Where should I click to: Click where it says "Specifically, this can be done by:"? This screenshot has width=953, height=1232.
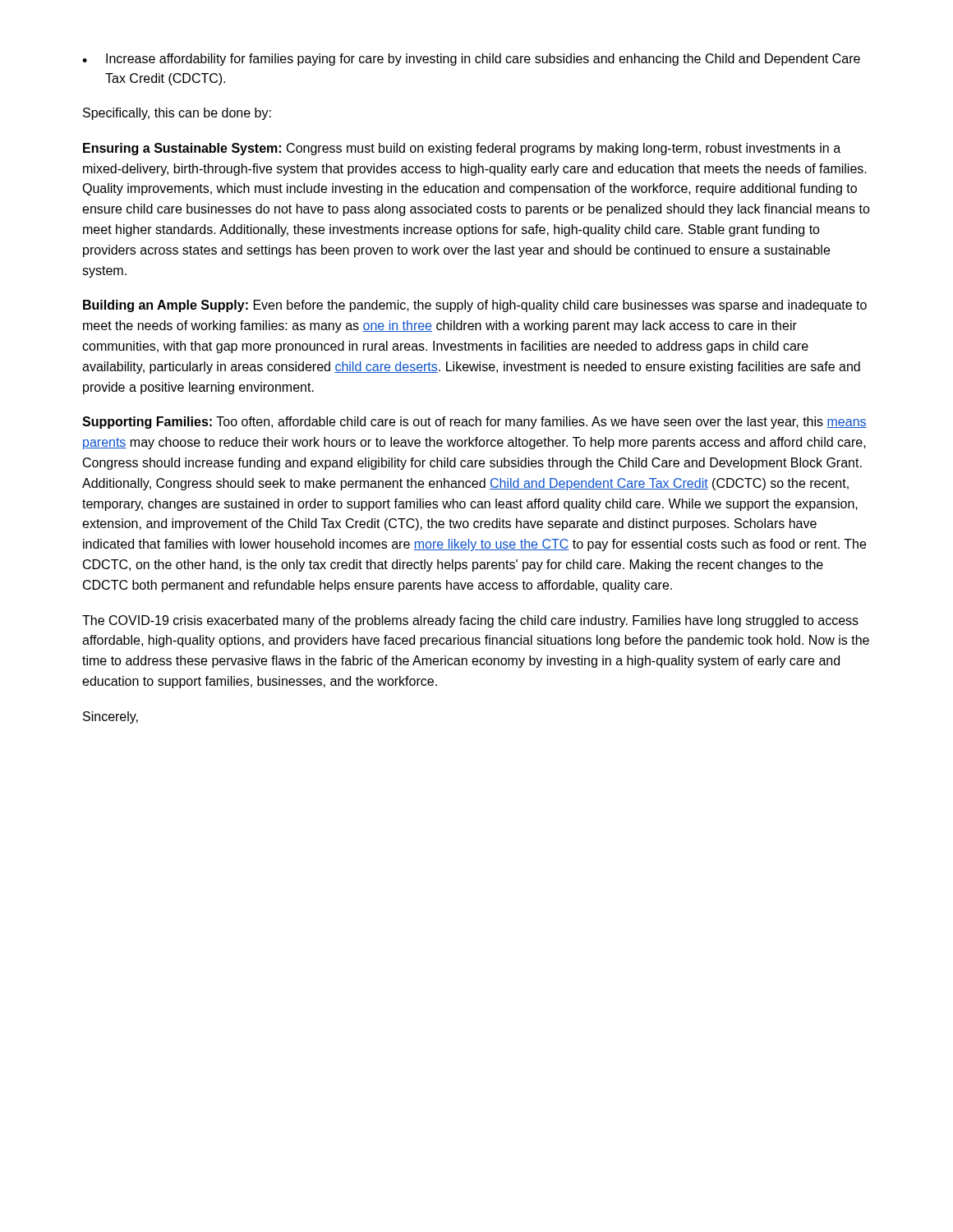click(177, 113)
